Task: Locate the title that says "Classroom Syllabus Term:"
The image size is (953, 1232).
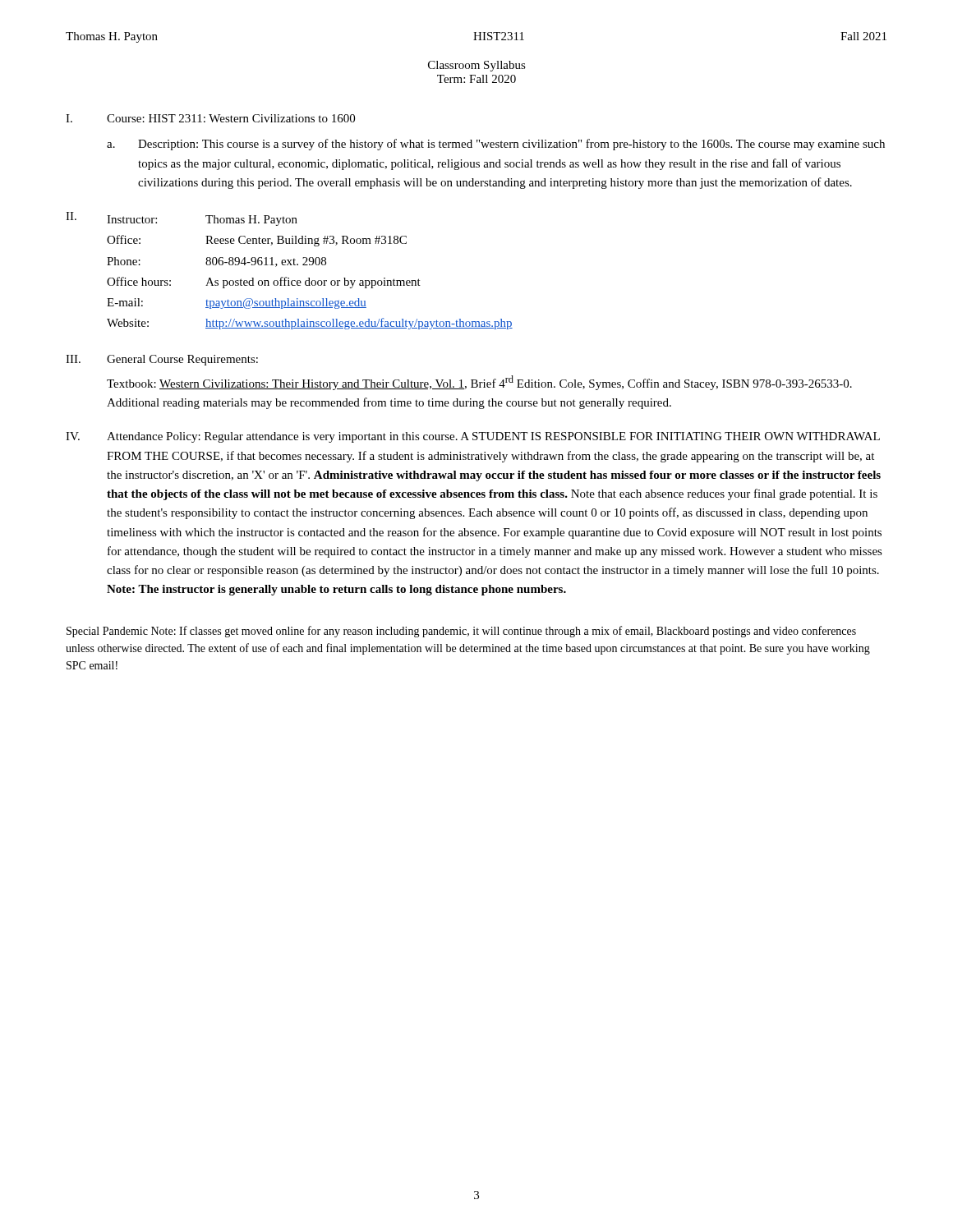Action: 476,72
